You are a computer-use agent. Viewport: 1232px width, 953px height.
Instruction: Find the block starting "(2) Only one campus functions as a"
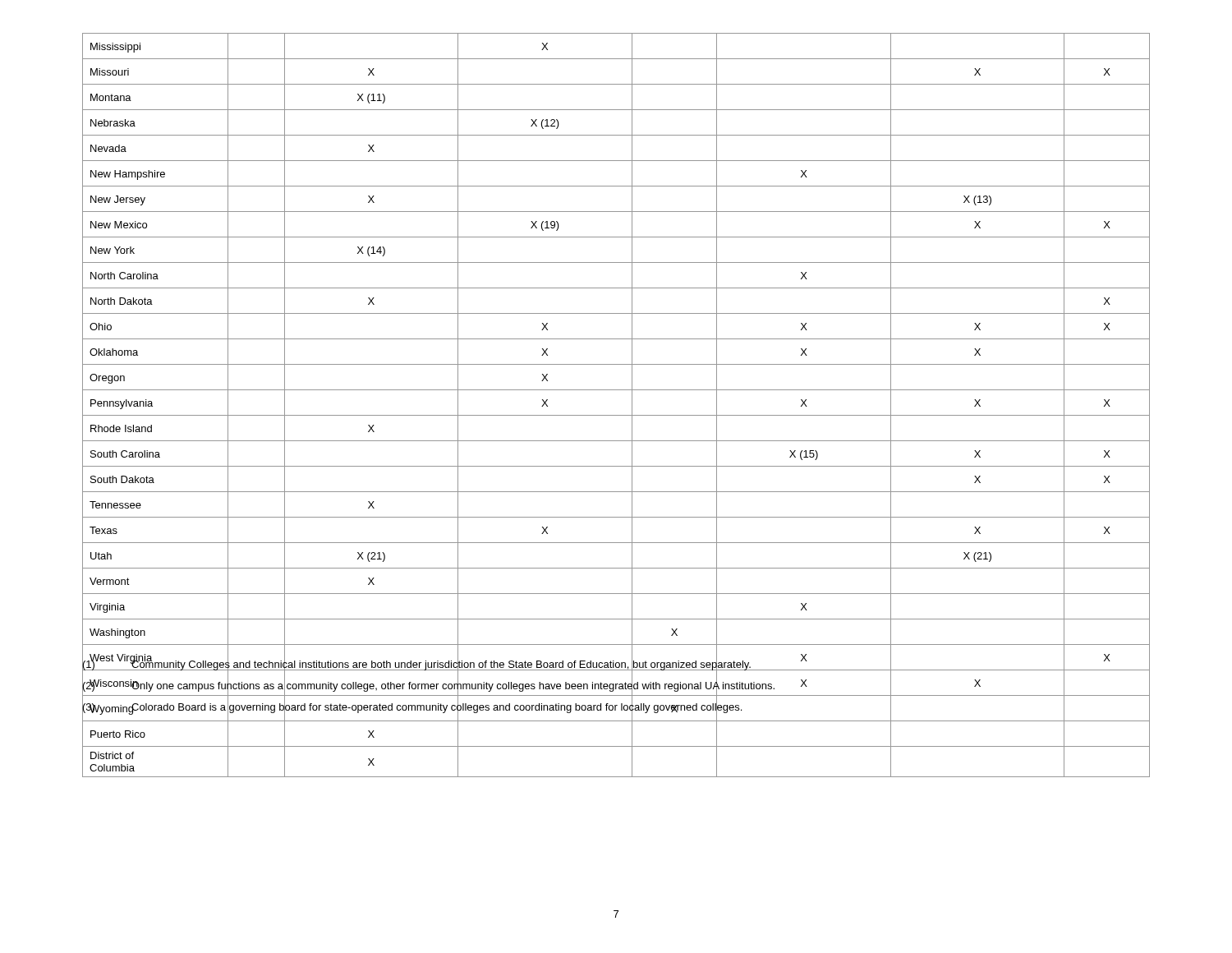(x=429, y=686)
